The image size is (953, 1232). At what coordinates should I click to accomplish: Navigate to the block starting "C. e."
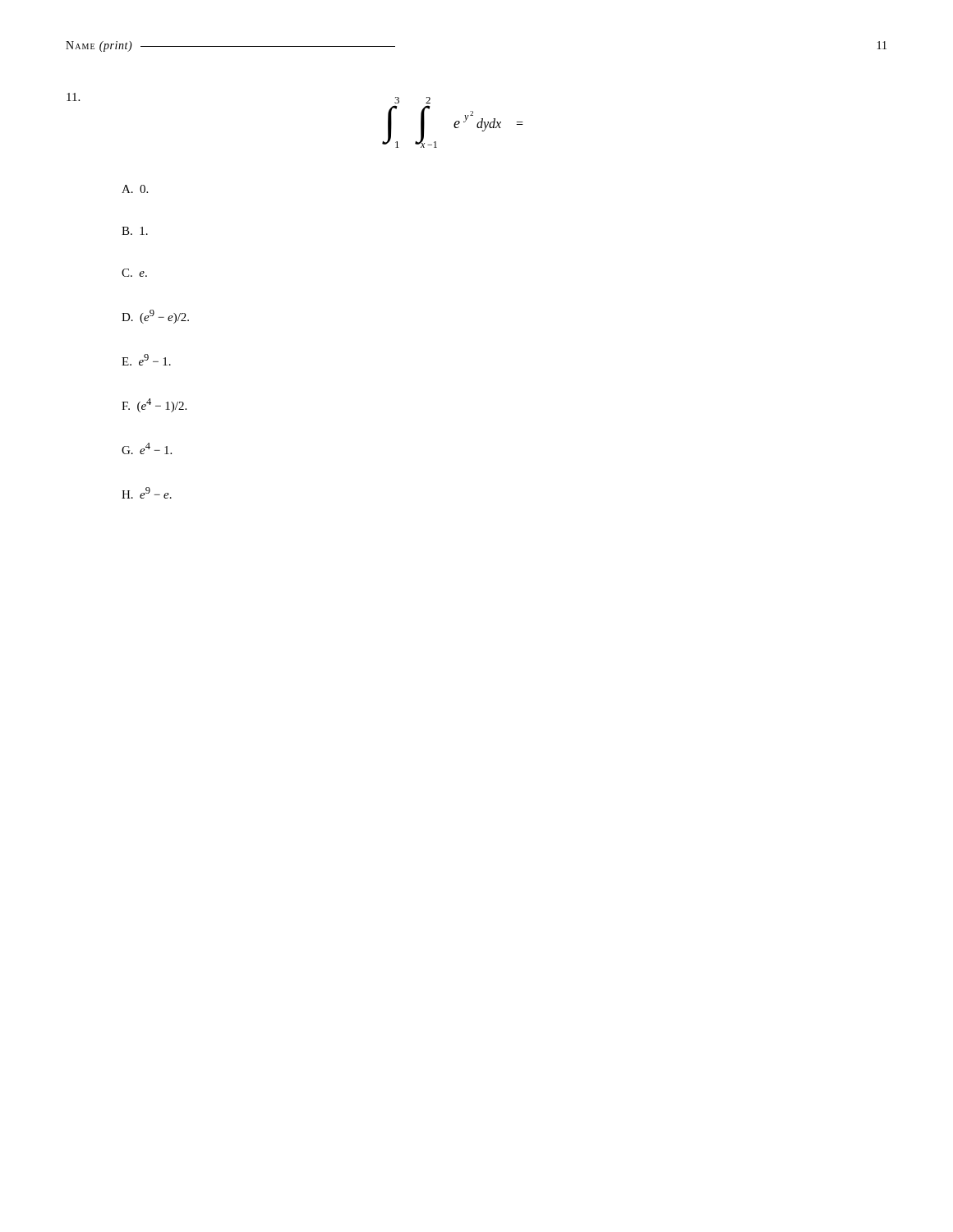(x=135, y=273)
